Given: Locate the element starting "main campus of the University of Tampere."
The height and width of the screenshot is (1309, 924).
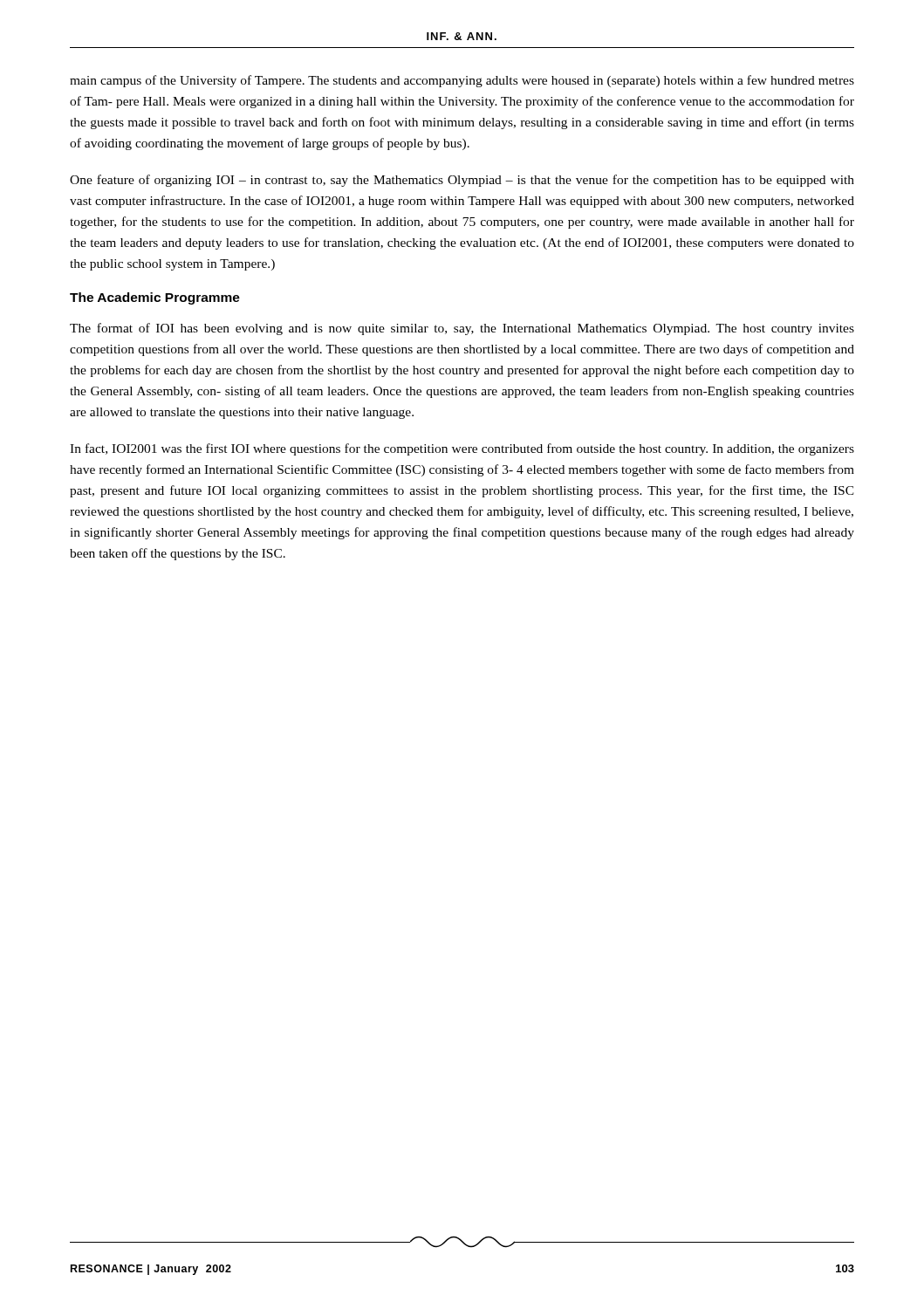Looking at the screenshot, I should pyautogui.click(x=462, y=111).
